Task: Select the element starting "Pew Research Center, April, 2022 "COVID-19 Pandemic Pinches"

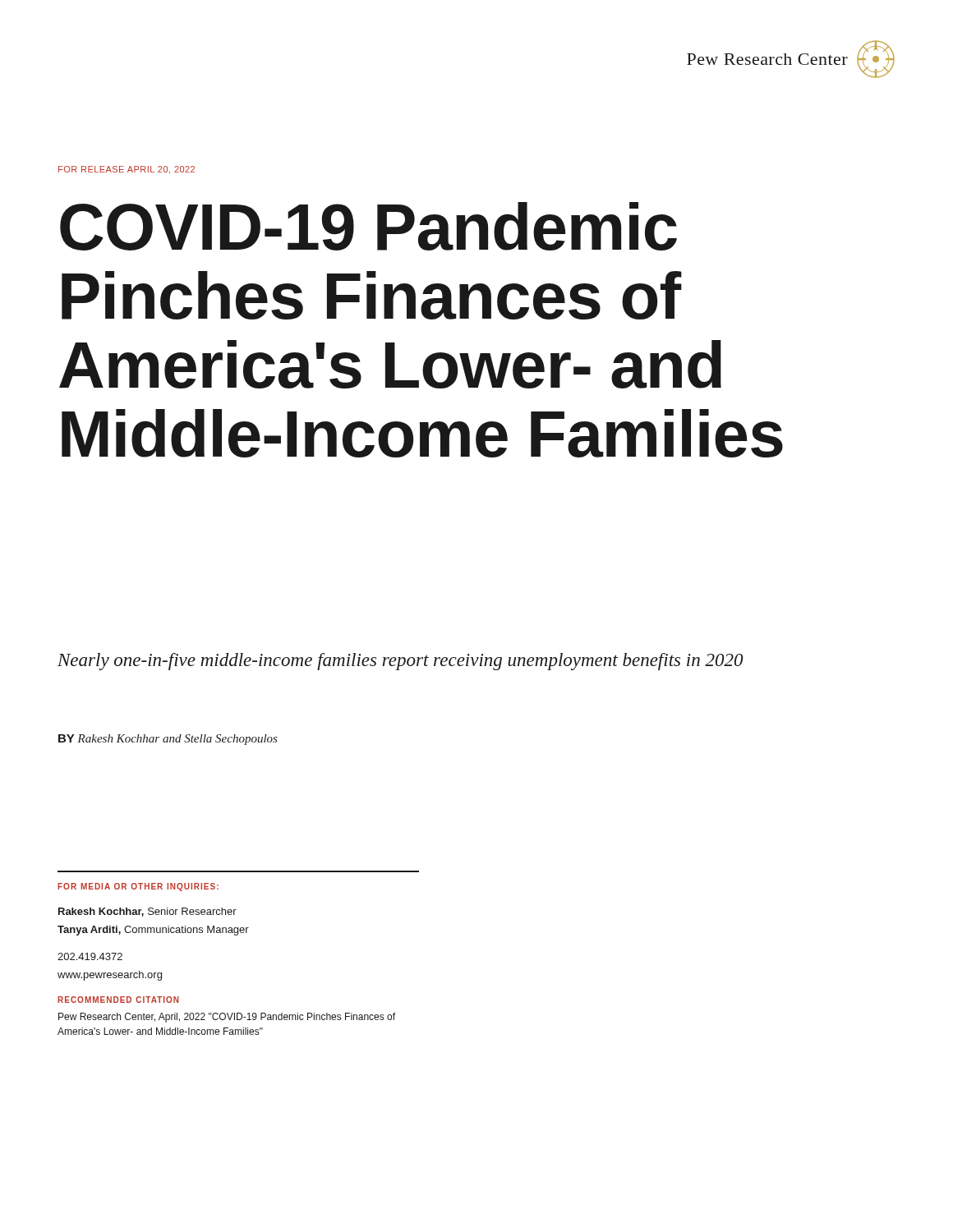Action: coord(226,1024)
